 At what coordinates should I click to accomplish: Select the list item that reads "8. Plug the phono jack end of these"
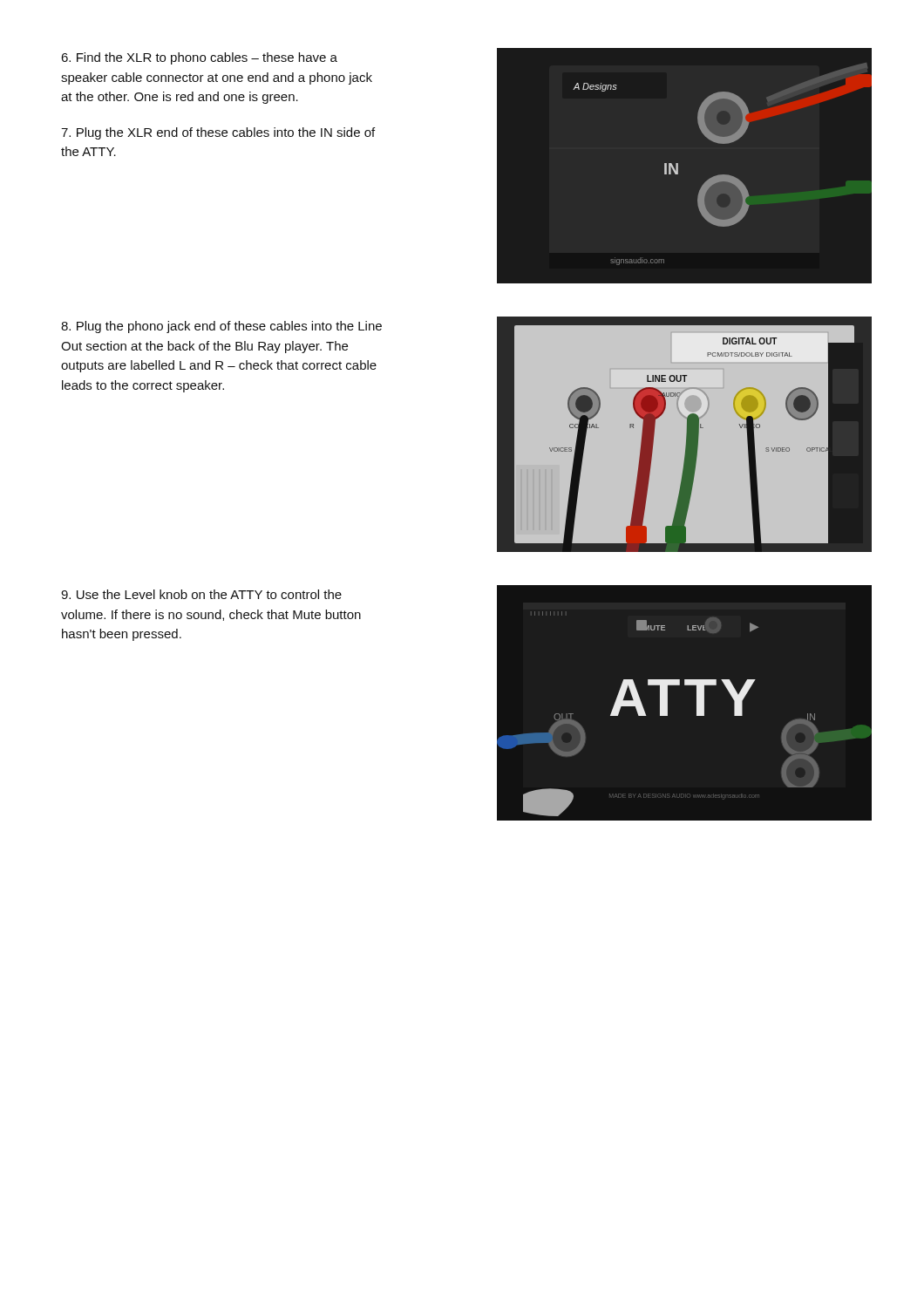point(222,355)
